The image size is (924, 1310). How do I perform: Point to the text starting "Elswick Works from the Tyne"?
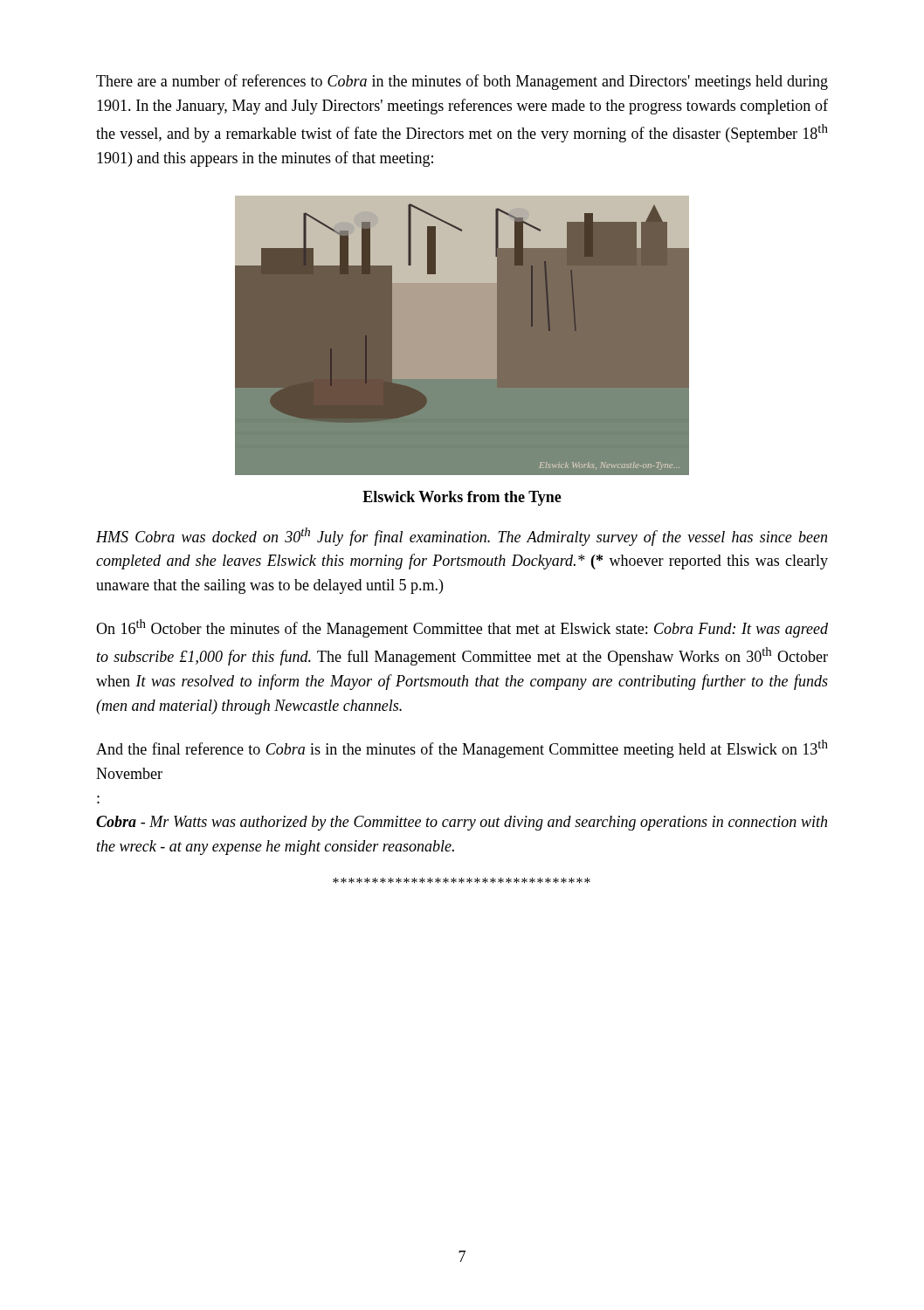pos(462,497)
